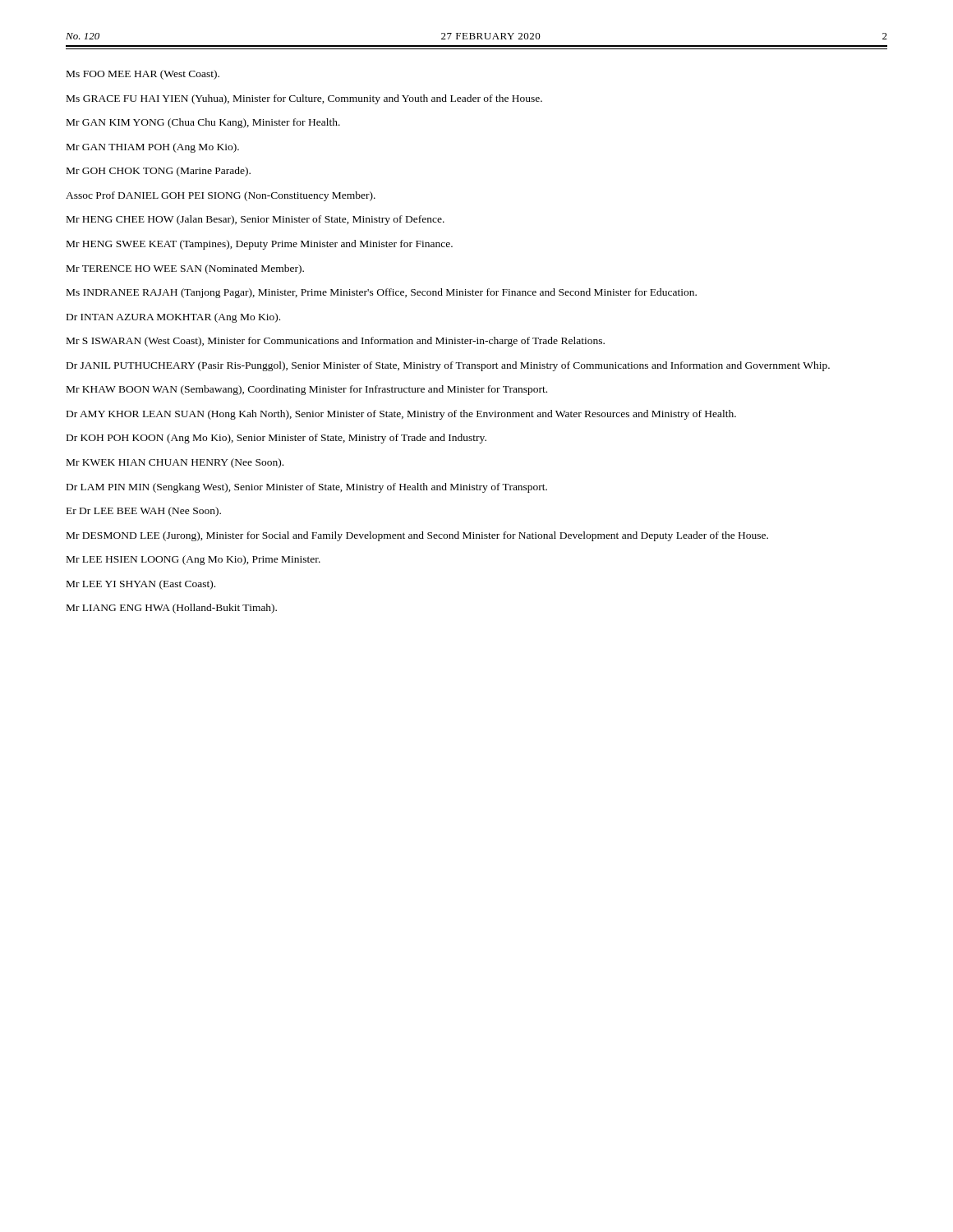Navigate to the passage starting "Ms FOO MEE HAR"
The image size is (953, 1232).
(x=143, y=74)
